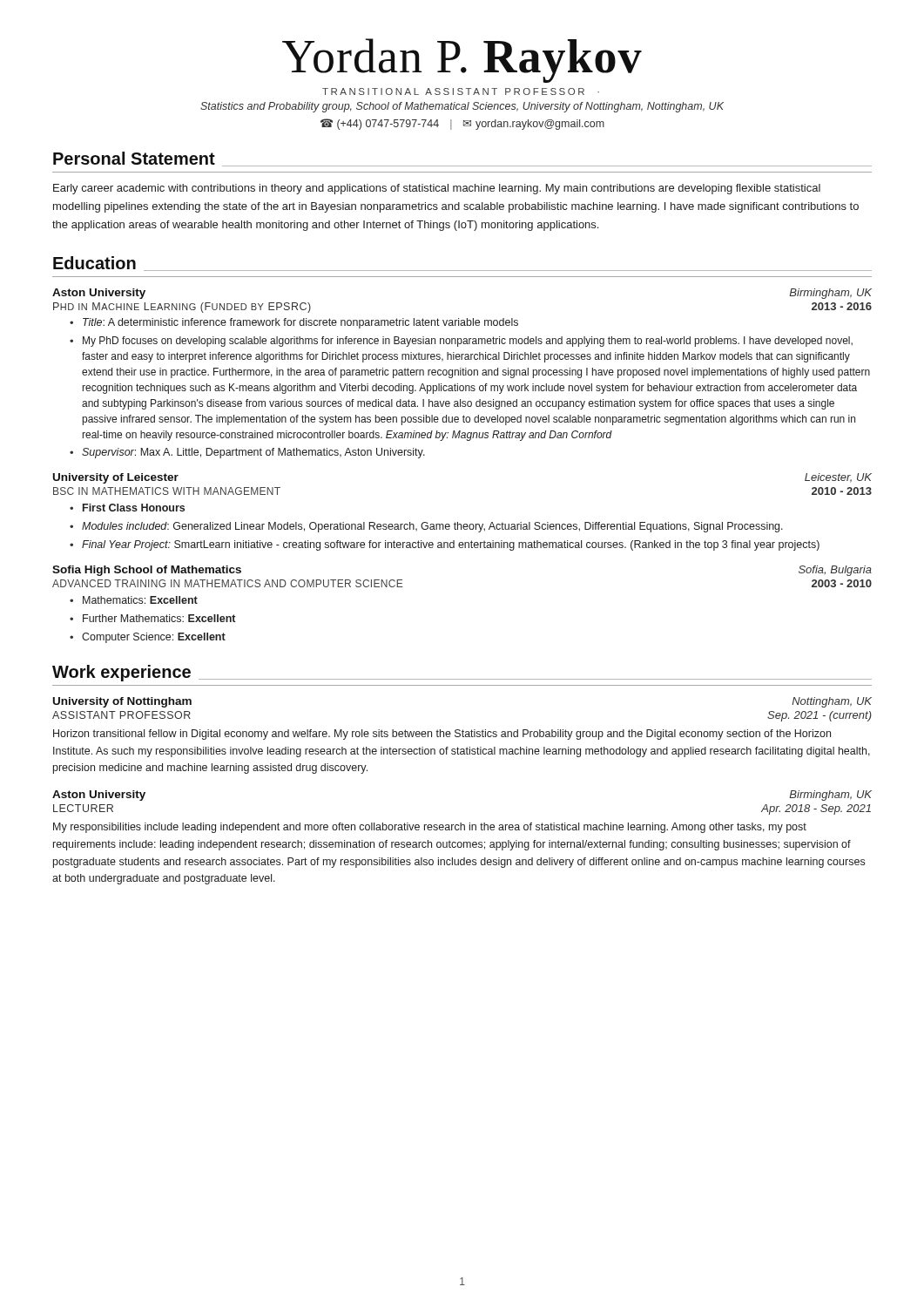This screenshot has height=1307, width=924.
Task: Select the passage starting "Supervisor: Max A. Little, Department"
Action: click(x=254, y=452)
